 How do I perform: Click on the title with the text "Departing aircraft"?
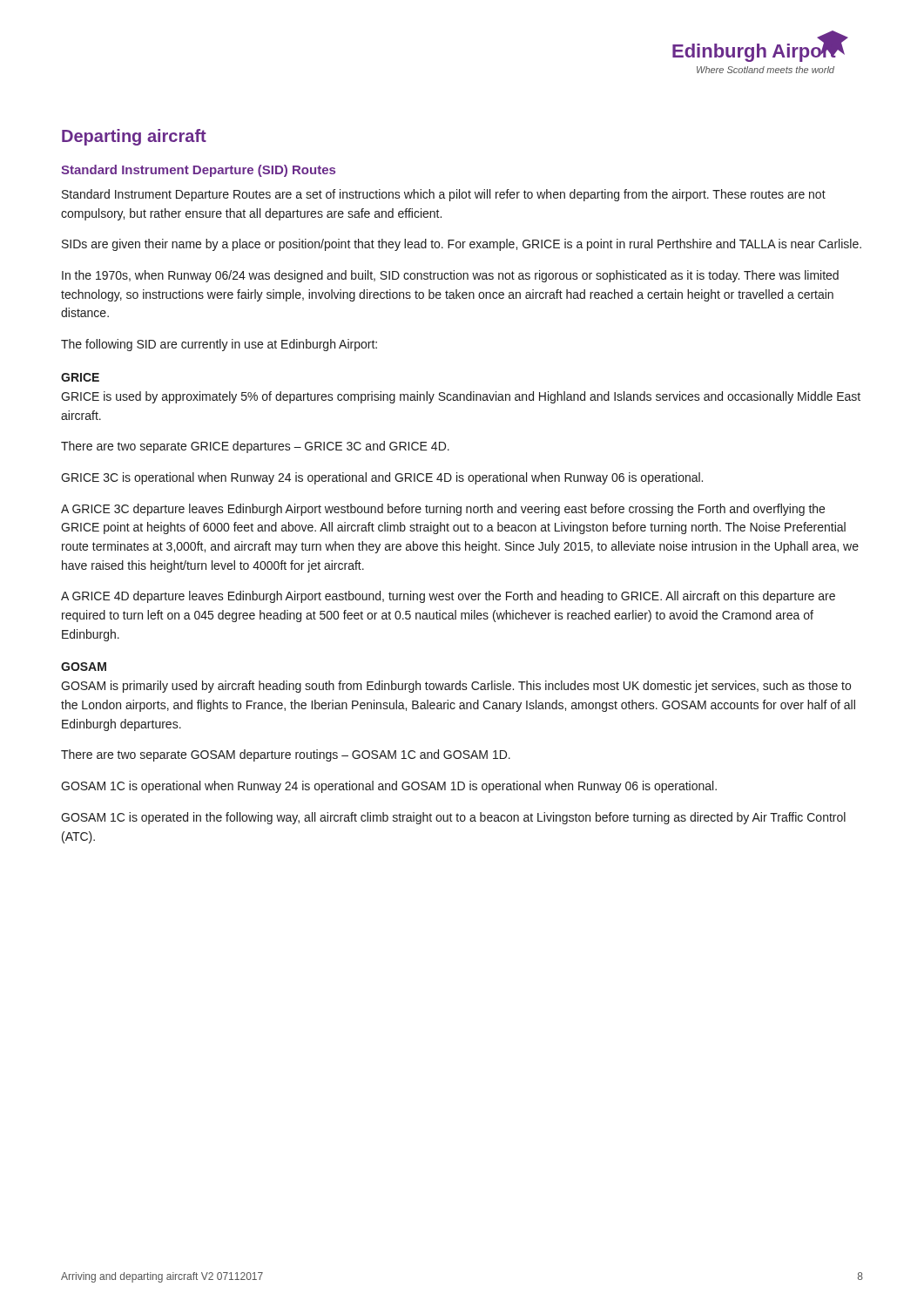pyautogui.click(x=134, y=136)
